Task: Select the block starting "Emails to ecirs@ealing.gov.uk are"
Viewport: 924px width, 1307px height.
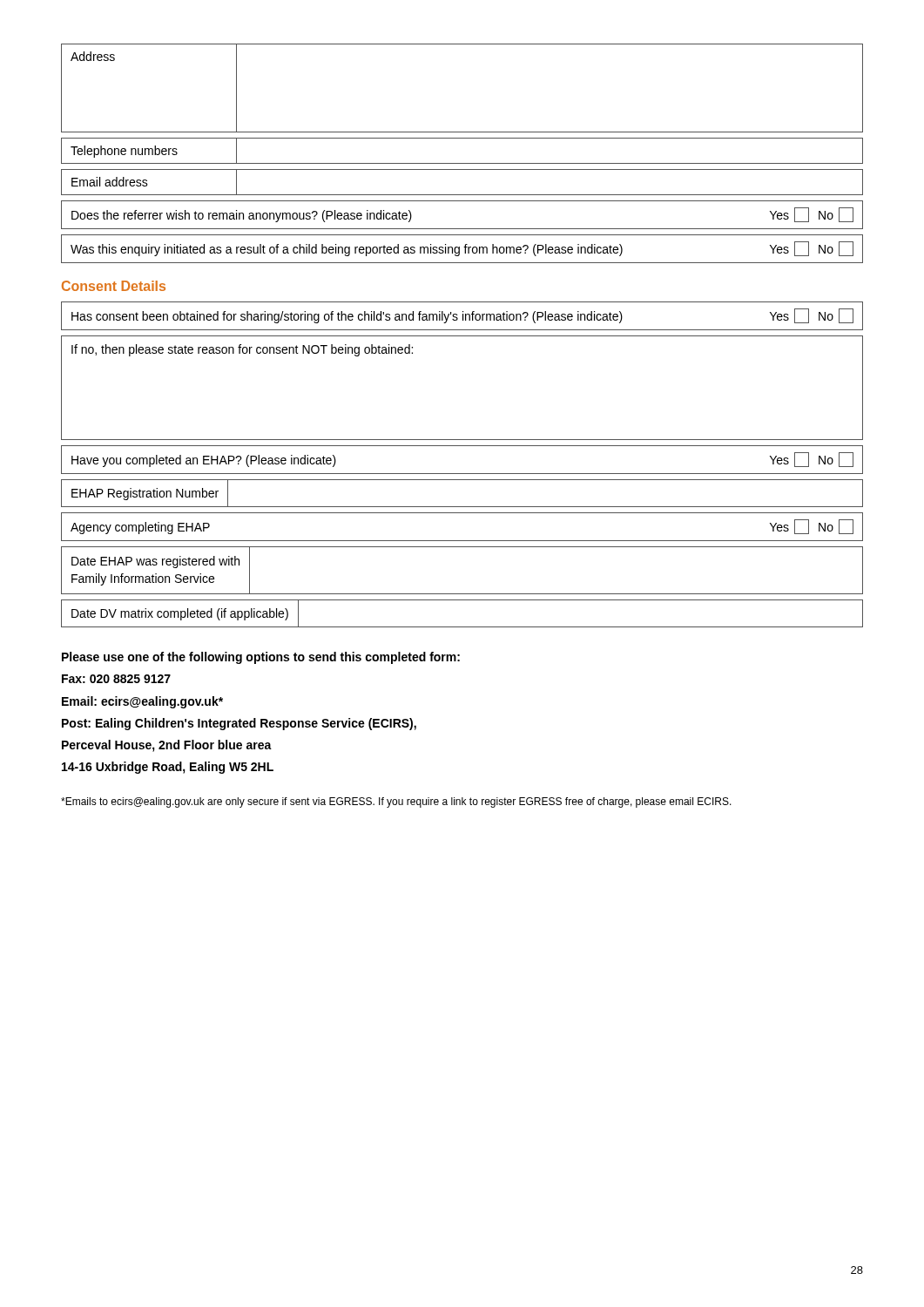Action: point(396,802)
